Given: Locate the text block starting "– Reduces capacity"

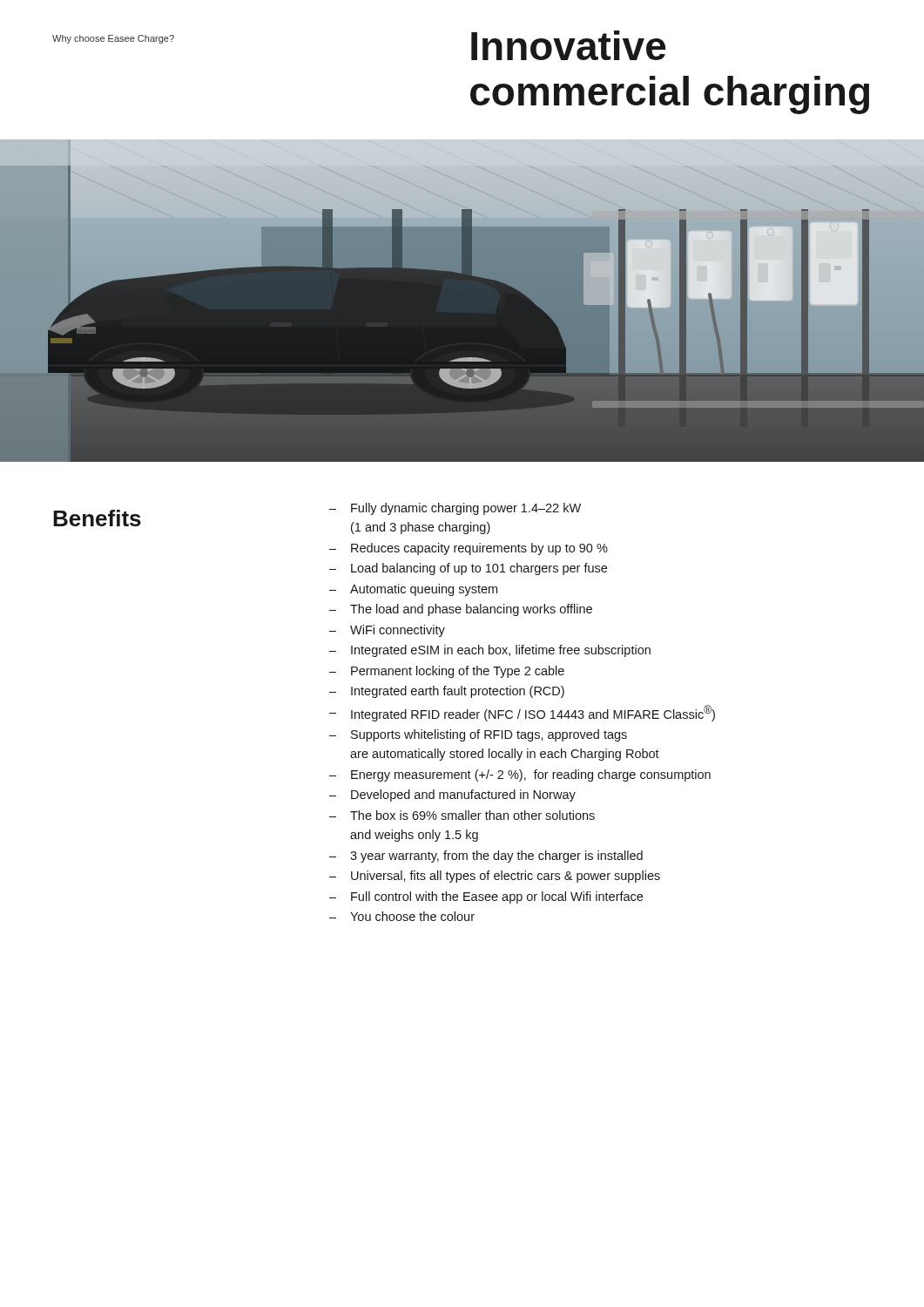Looking at the screenshot, I should point(468,548).
